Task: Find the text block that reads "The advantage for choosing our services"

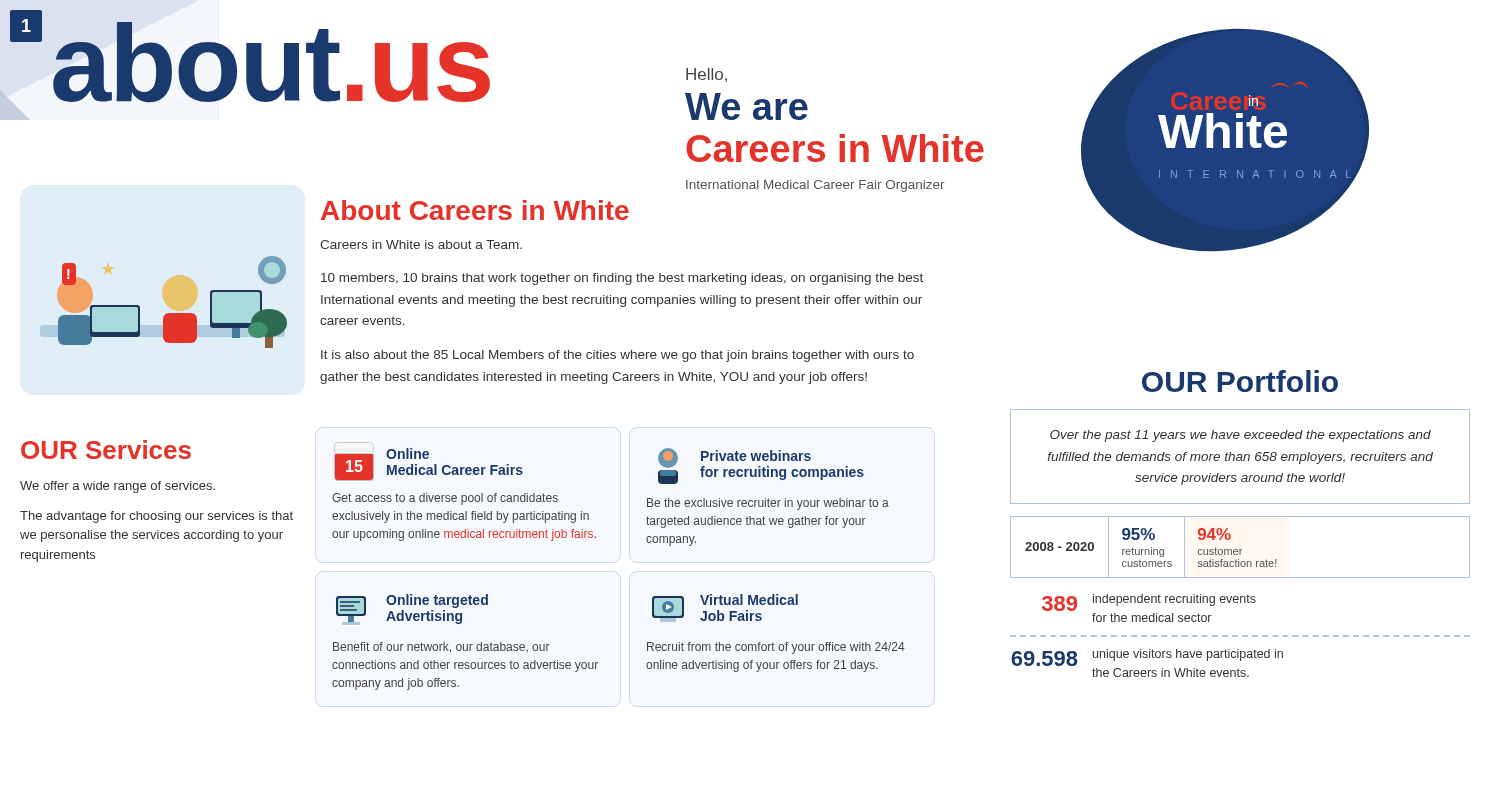Action: (157, 535)
